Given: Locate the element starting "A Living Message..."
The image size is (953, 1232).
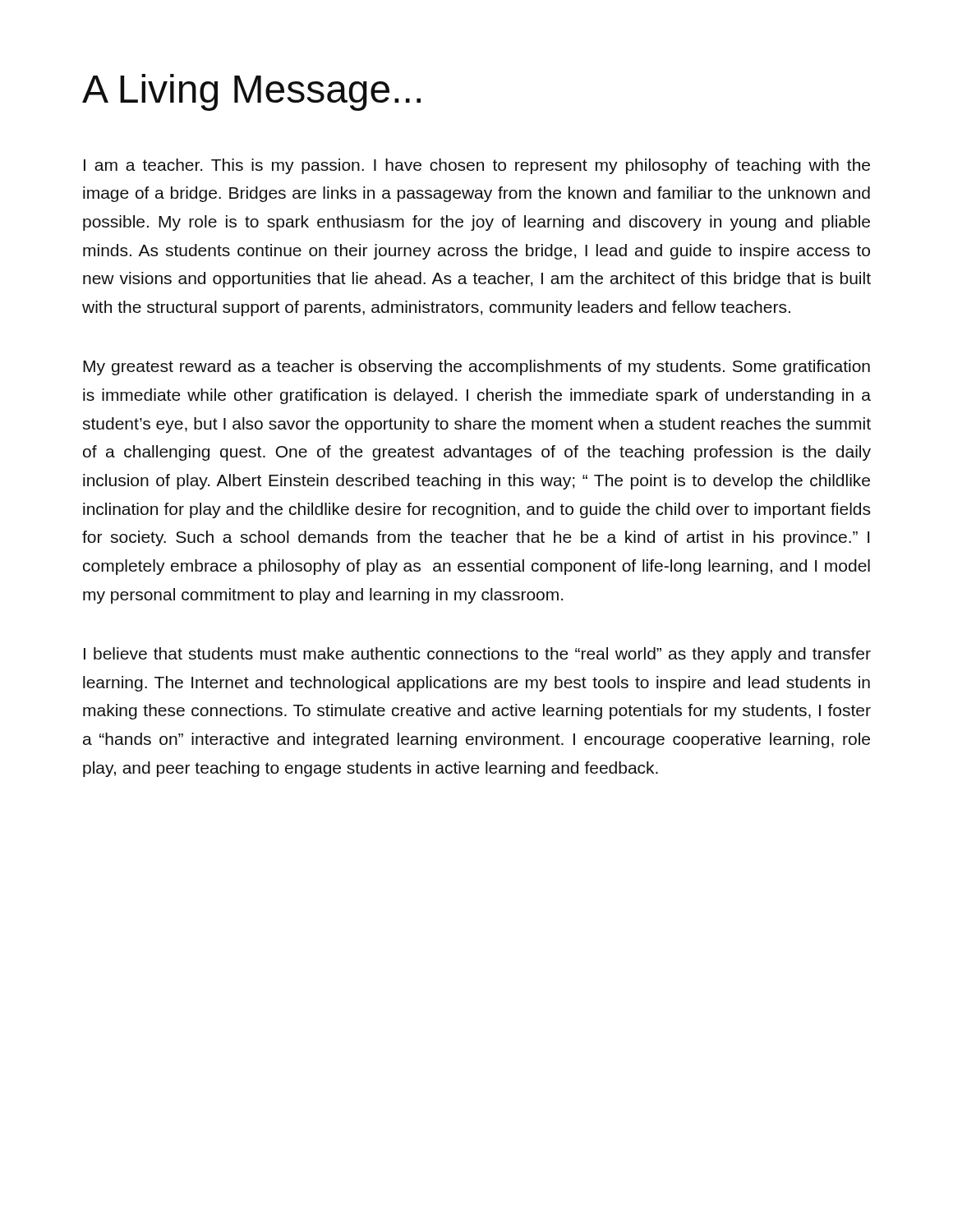Looking at the screenshot, I should [x=253, y=89].
